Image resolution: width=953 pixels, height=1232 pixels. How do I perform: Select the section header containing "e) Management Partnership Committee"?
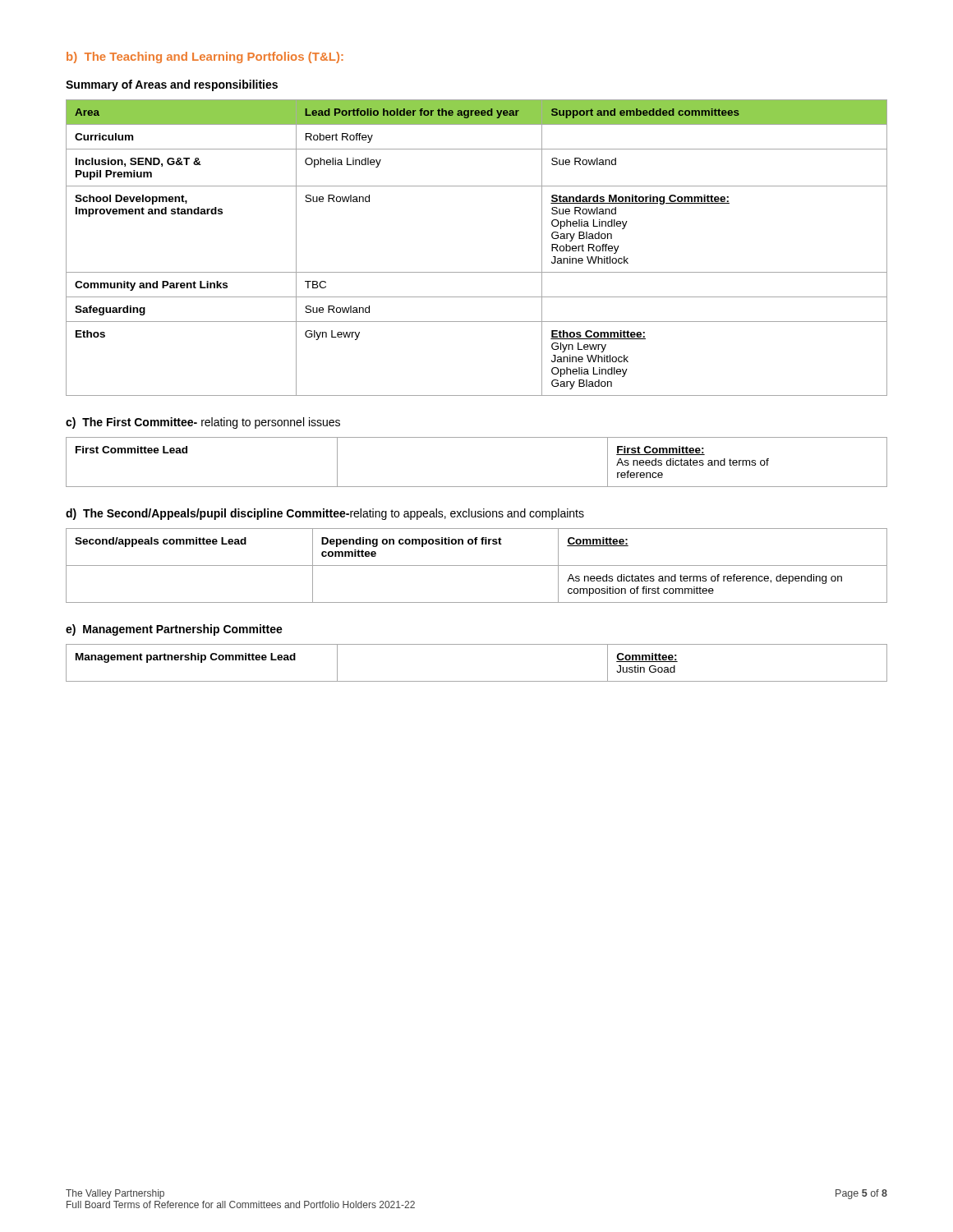pos(174,629)
